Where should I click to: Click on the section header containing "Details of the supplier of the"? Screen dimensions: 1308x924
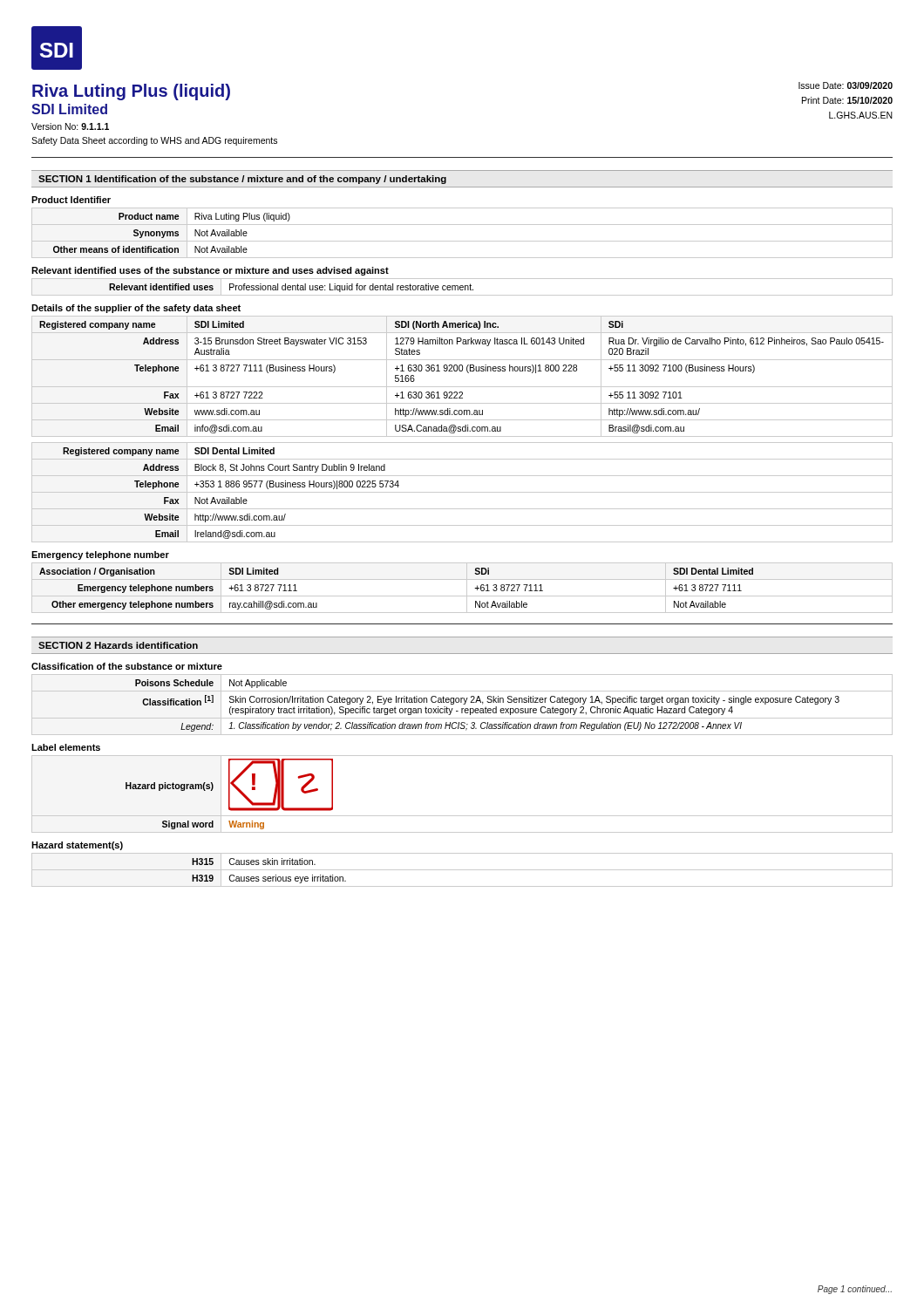[136, 308]
